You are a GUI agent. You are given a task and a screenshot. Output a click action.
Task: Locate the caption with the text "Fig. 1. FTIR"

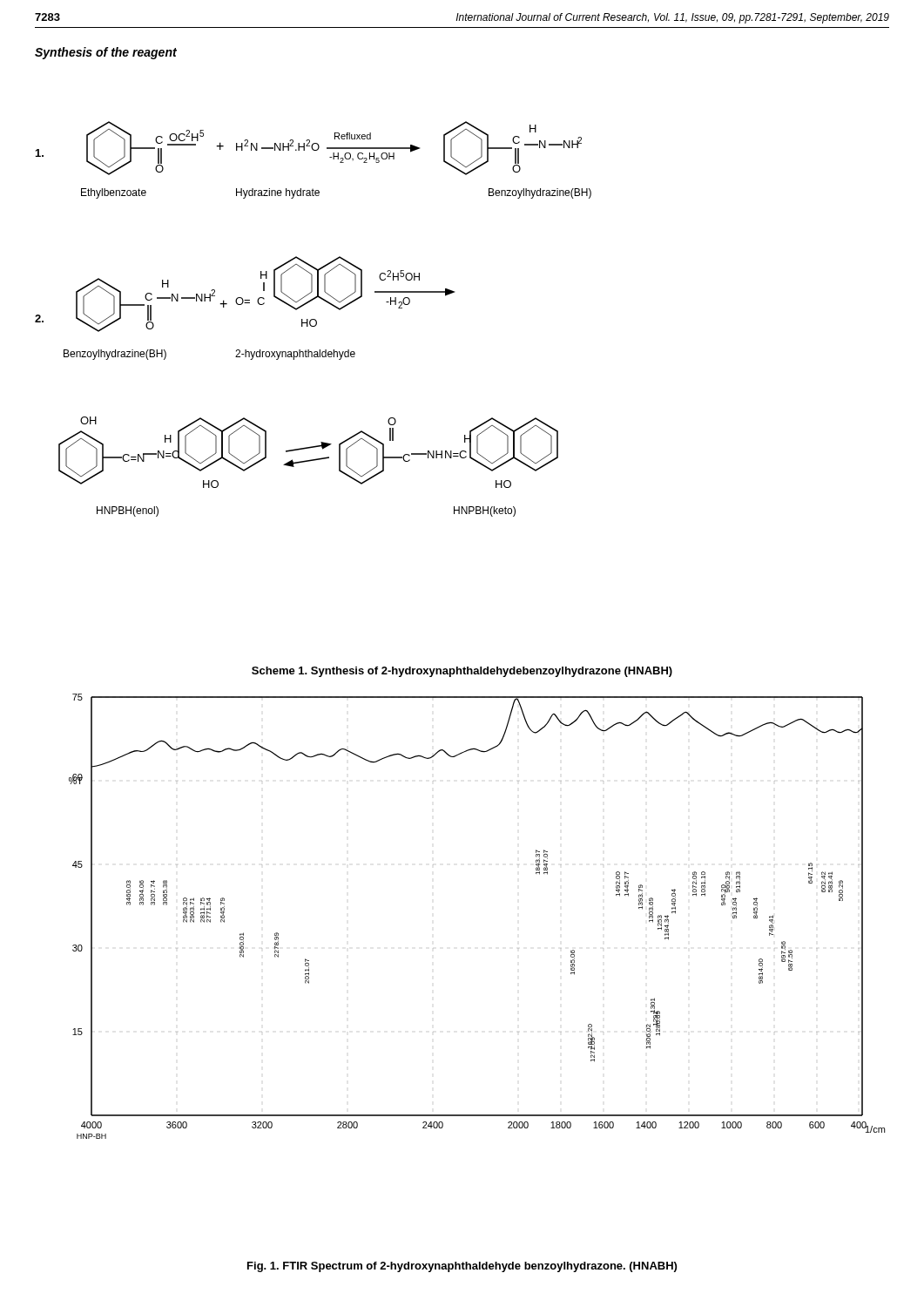[462, 1266]
